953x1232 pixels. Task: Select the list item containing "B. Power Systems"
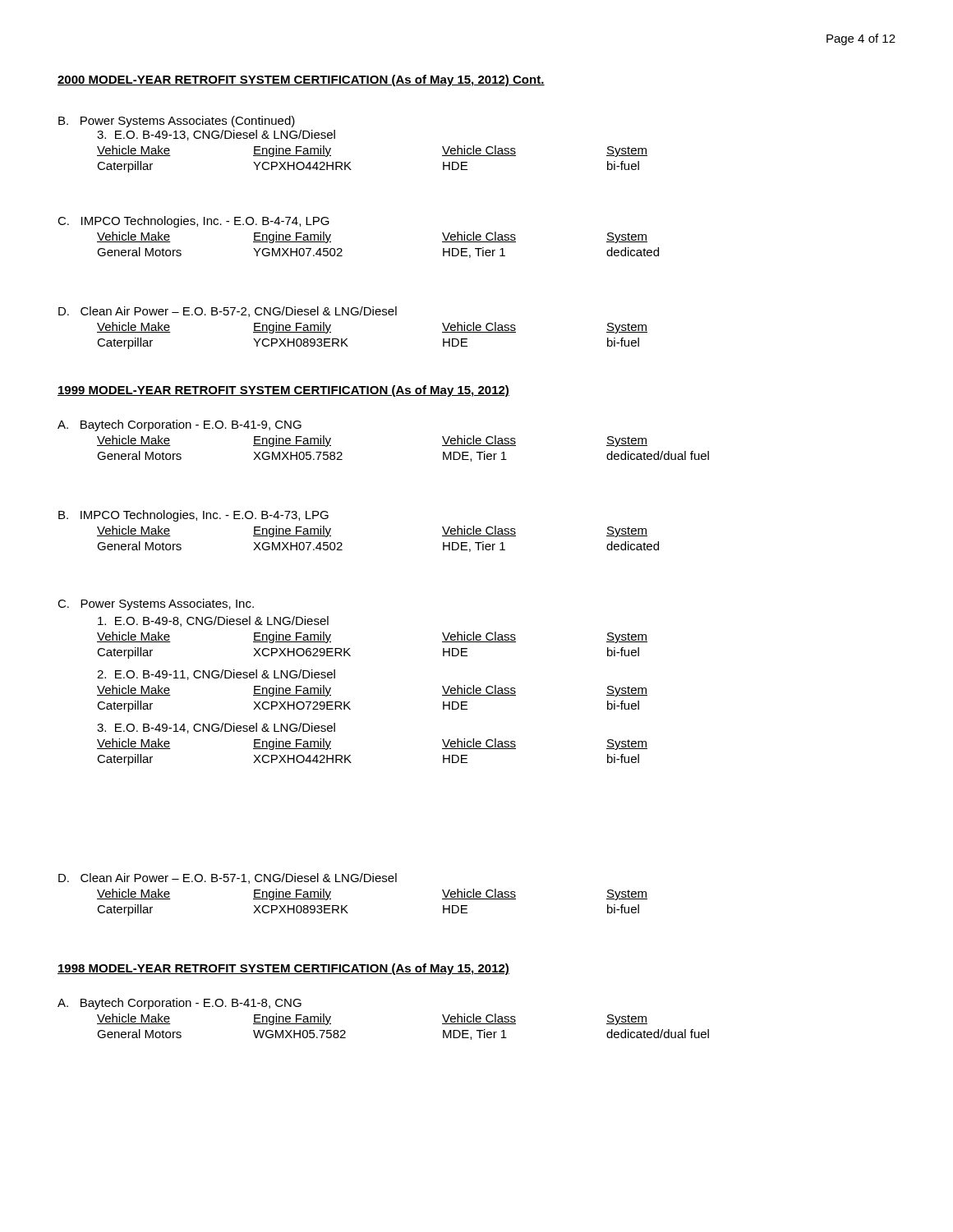point(481,143)
